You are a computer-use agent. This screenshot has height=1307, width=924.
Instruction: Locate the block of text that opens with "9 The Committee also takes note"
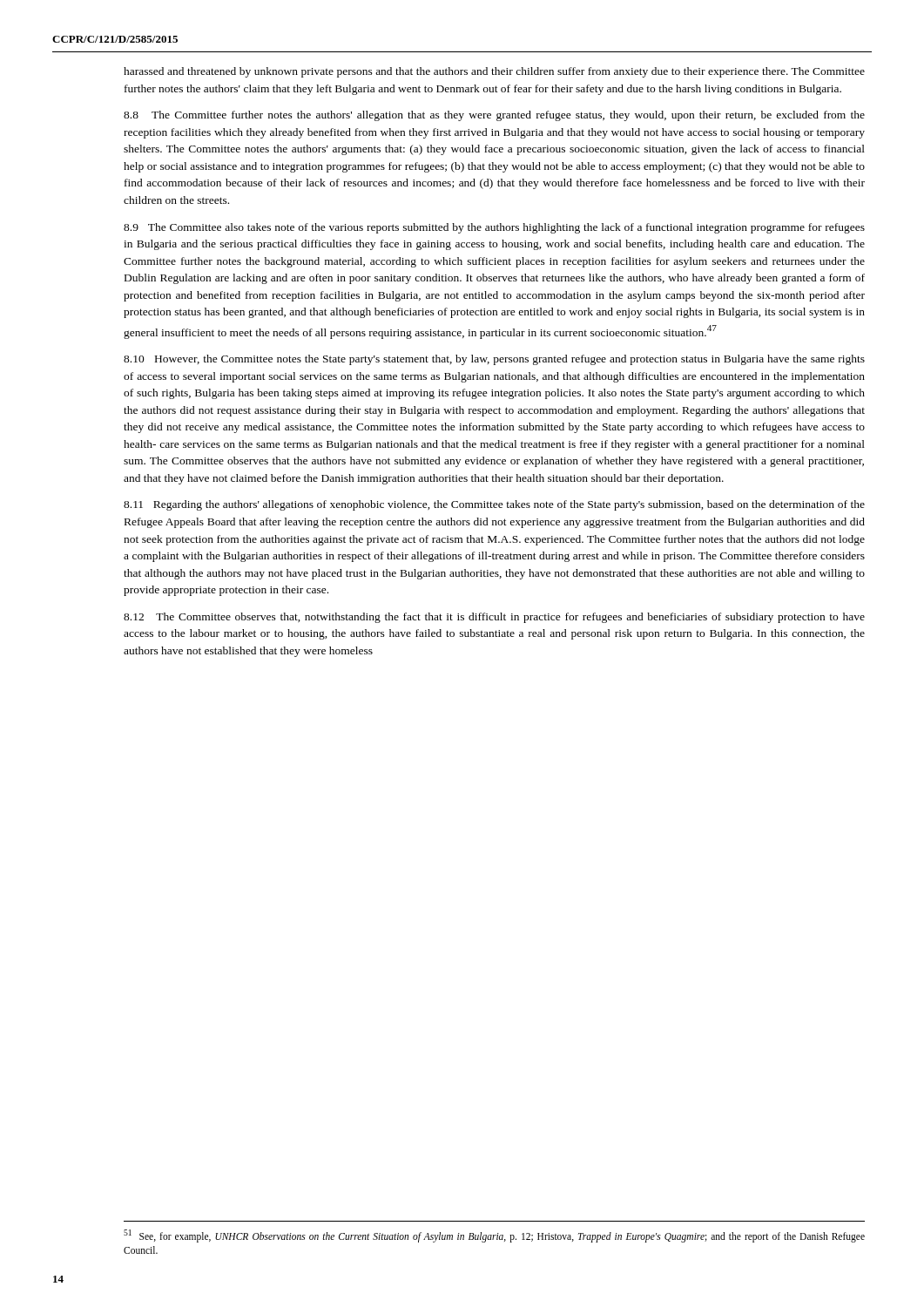[x=494, y=279]
